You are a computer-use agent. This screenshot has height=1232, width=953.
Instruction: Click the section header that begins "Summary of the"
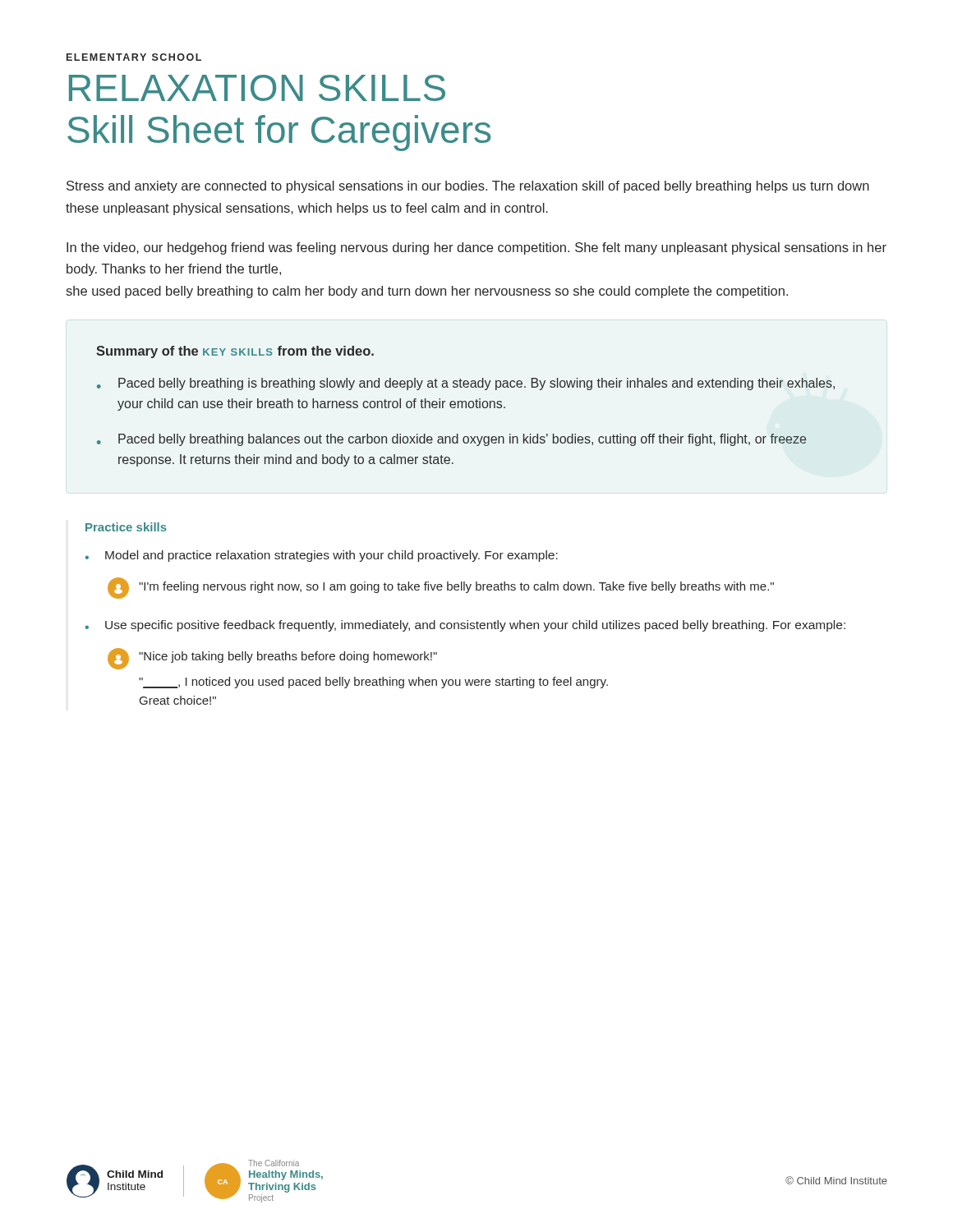click(x=235, y=351)
